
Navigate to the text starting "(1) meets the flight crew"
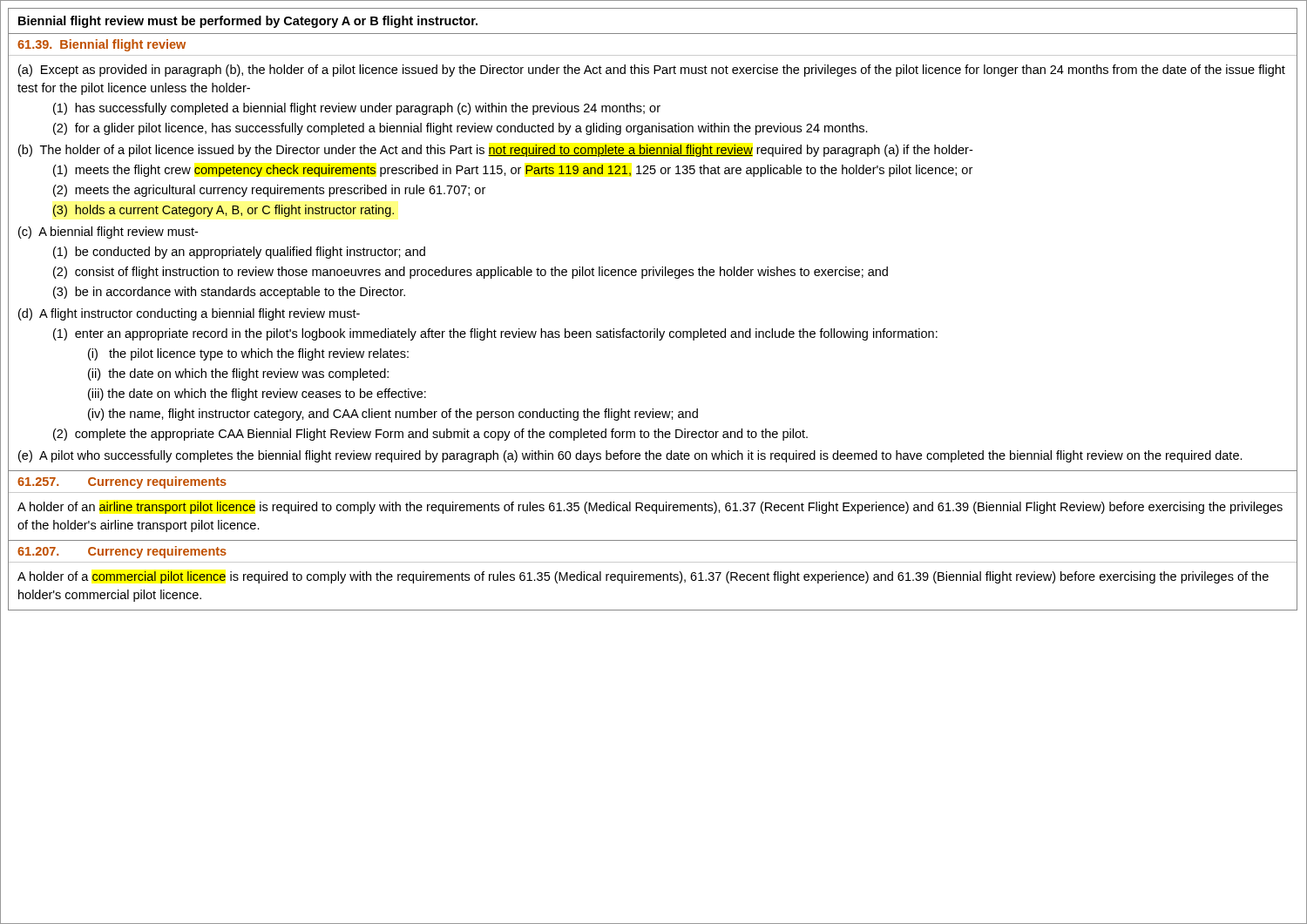pos(512,170)
